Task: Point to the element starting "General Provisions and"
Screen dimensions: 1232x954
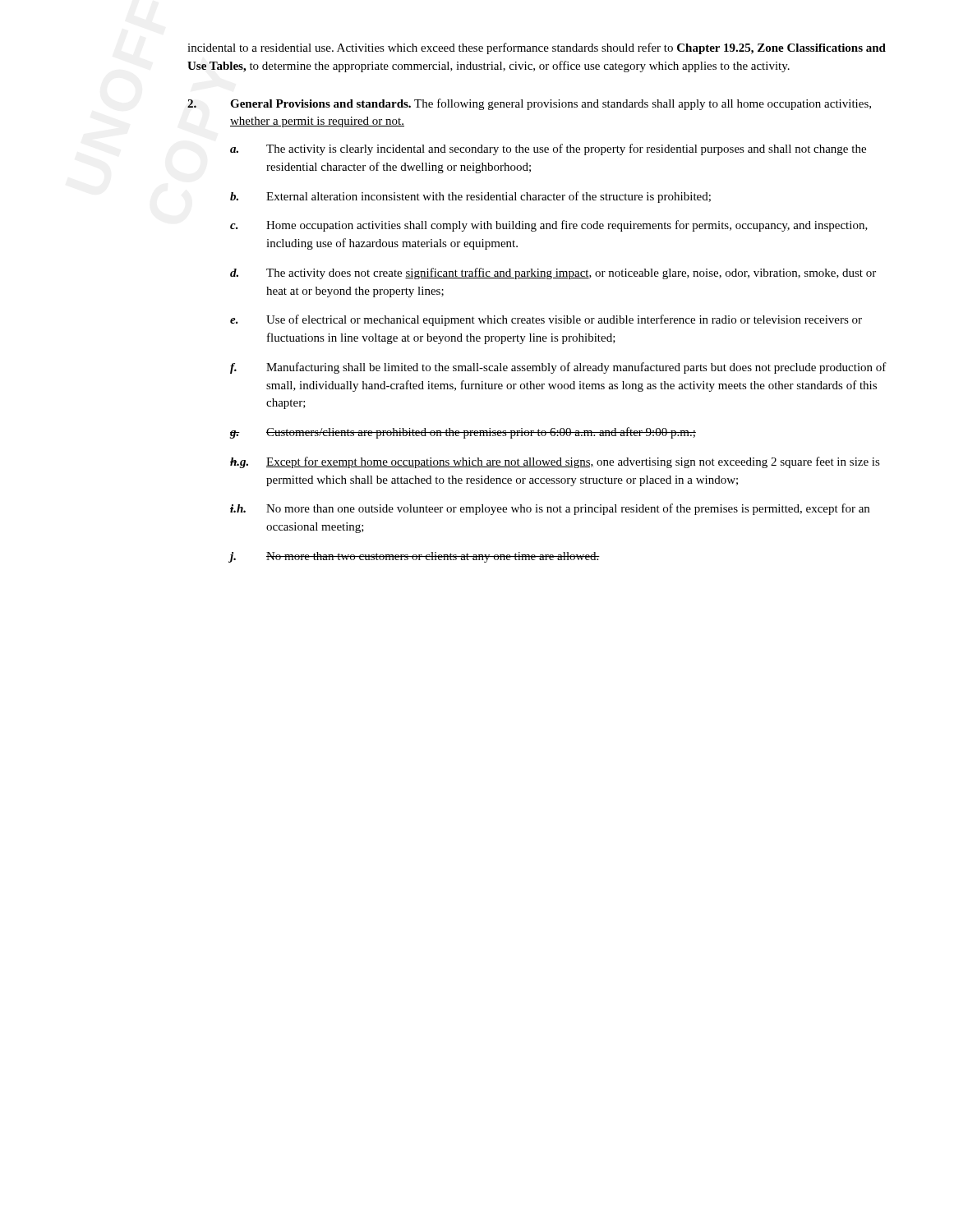Action: pyautogui.click(x=551, y=112)
